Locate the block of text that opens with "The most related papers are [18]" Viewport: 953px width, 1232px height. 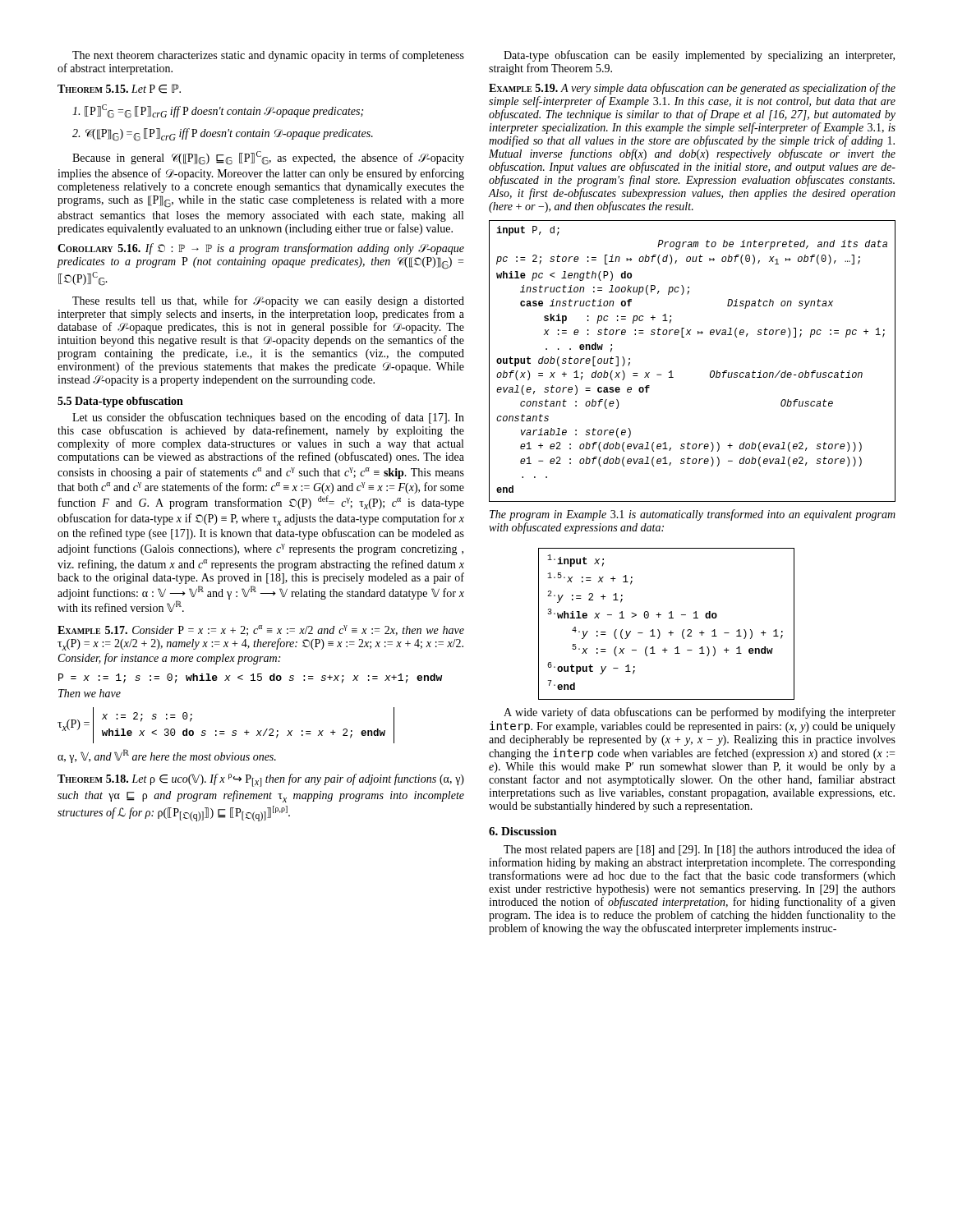coord(692,890)
